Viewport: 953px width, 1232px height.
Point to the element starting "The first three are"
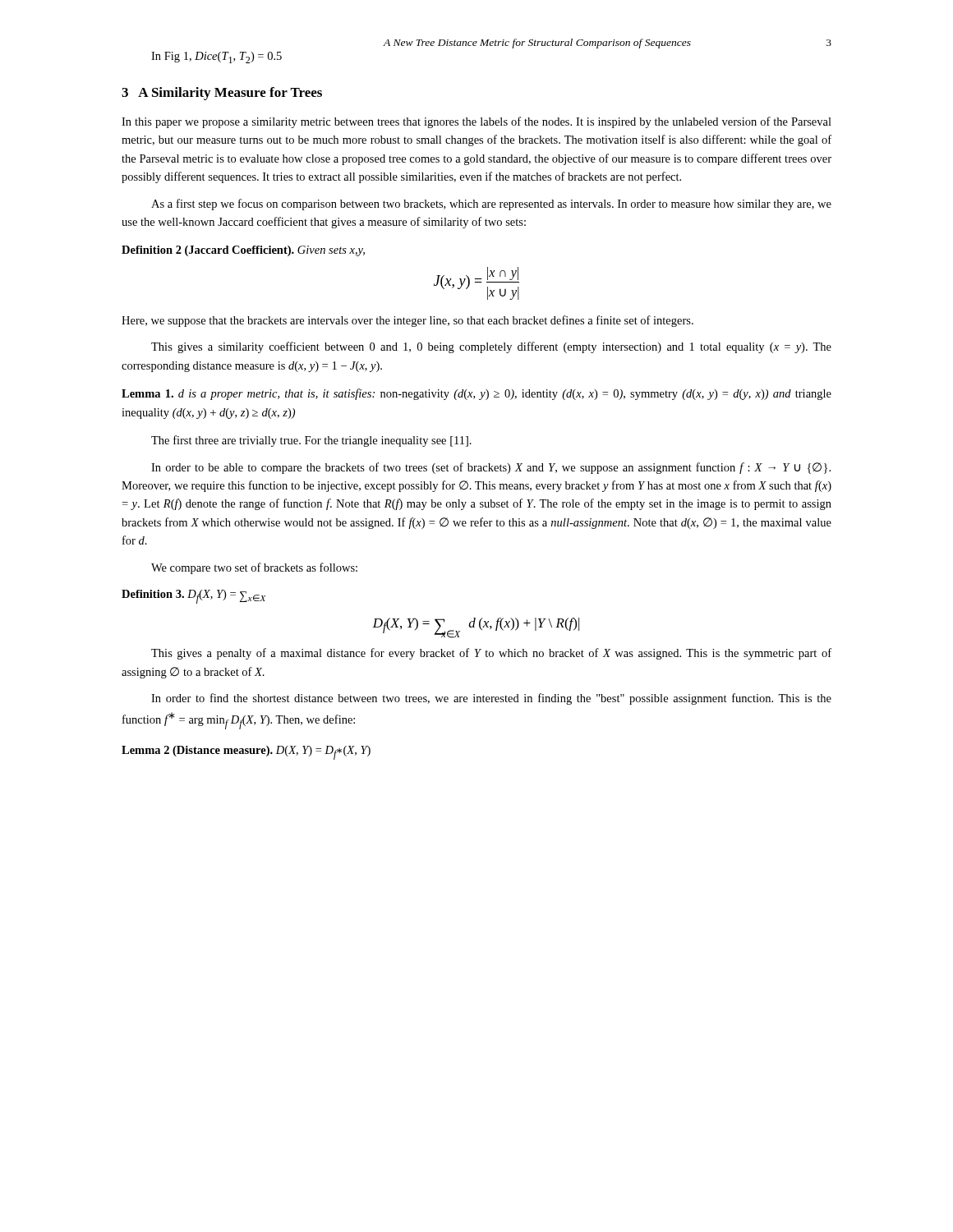pyautogui.click(x=476, y=440)
